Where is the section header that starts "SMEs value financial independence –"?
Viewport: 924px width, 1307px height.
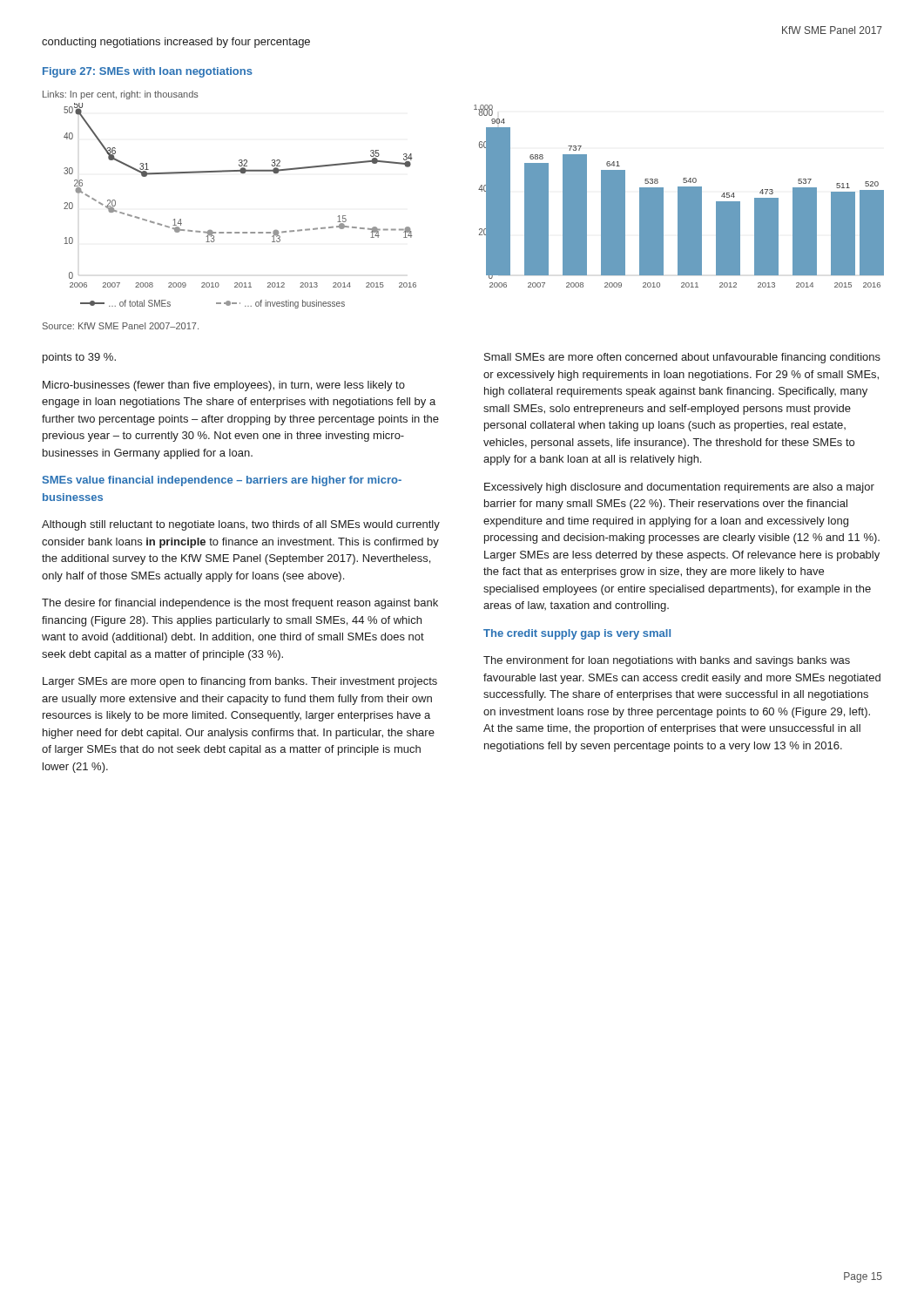tap(222, 488)
